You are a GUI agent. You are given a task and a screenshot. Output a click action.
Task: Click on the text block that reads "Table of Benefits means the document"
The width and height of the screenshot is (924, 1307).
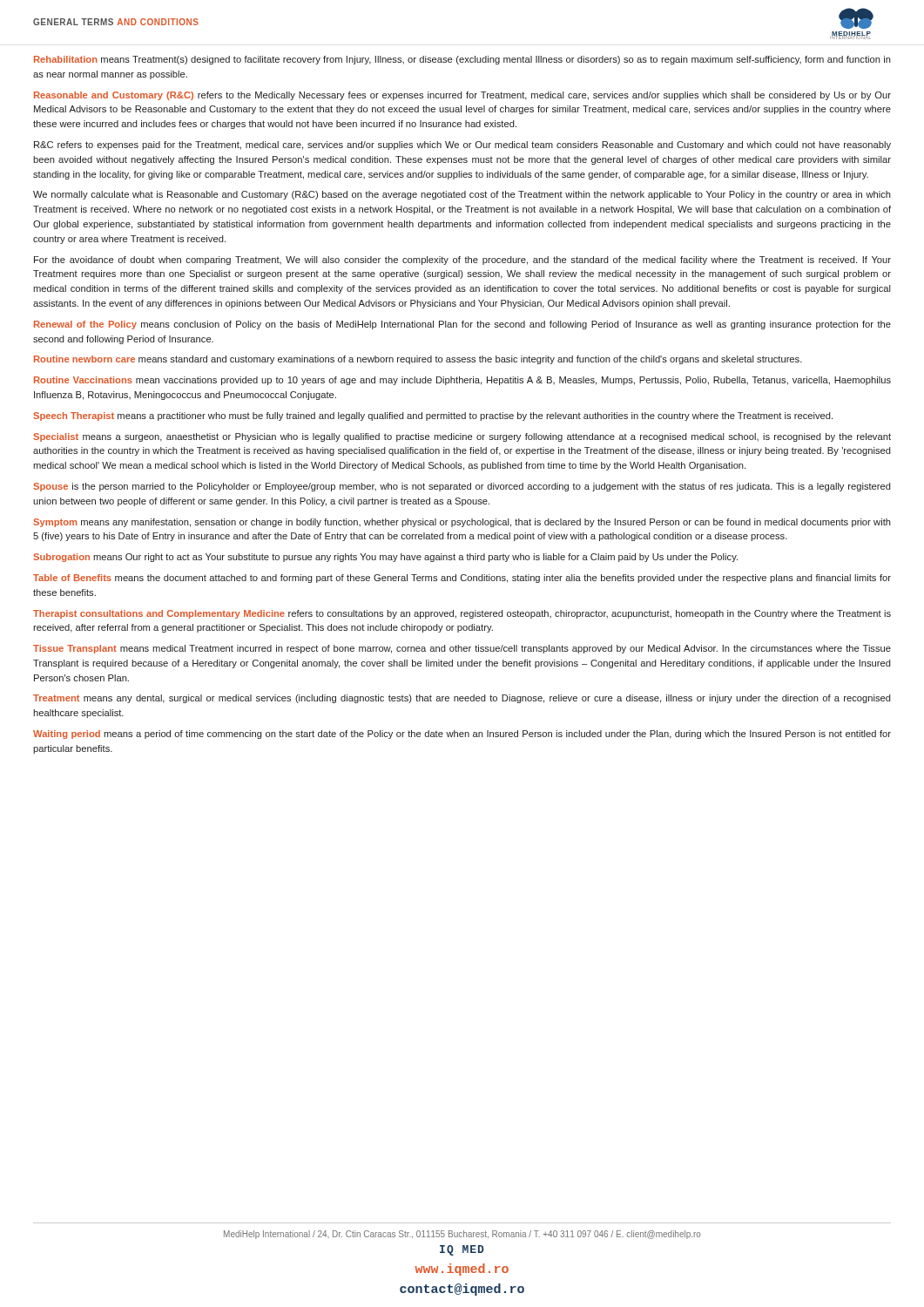pos(462,585)
